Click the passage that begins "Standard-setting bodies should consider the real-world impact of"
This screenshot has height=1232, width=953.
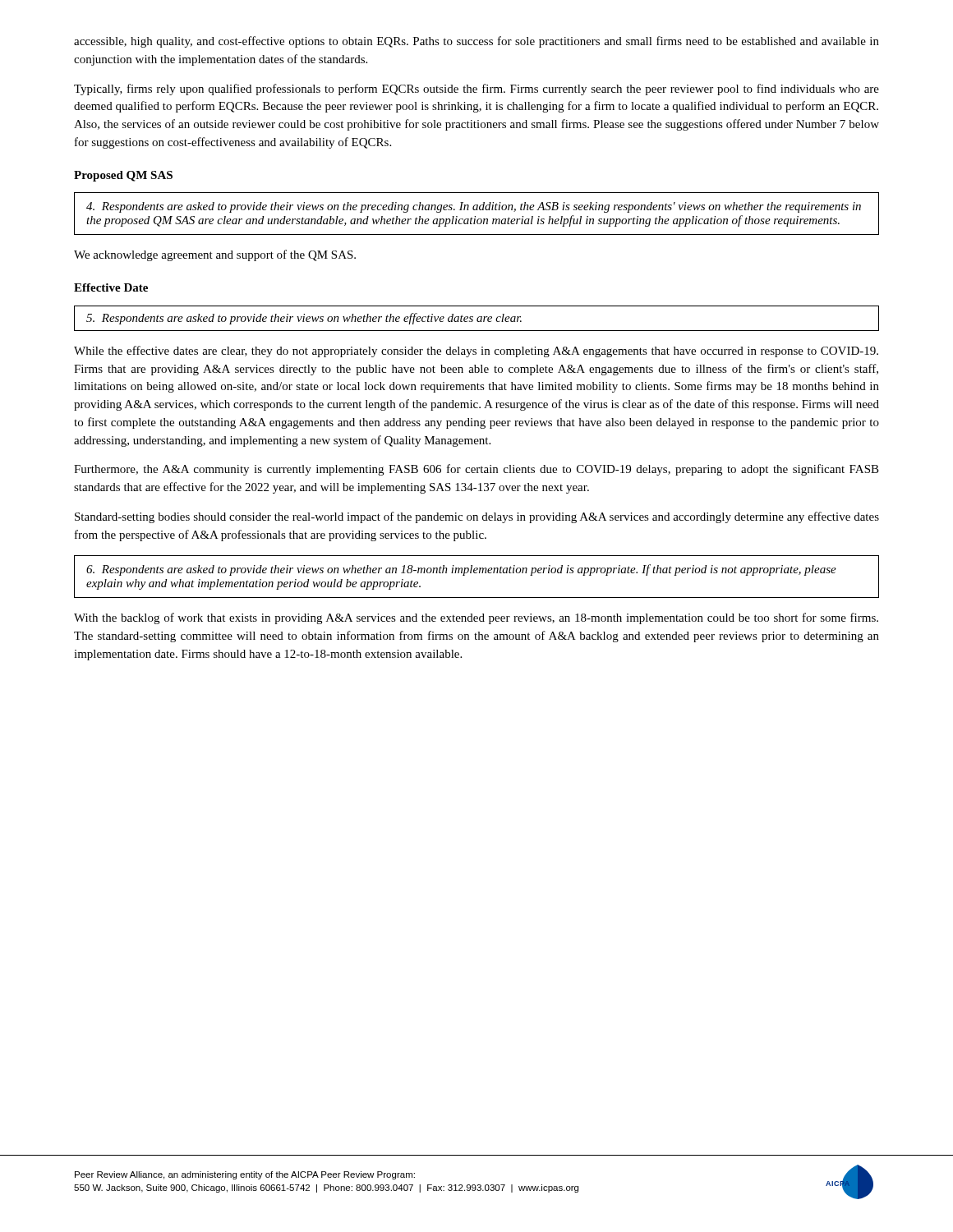pos(476,526)
